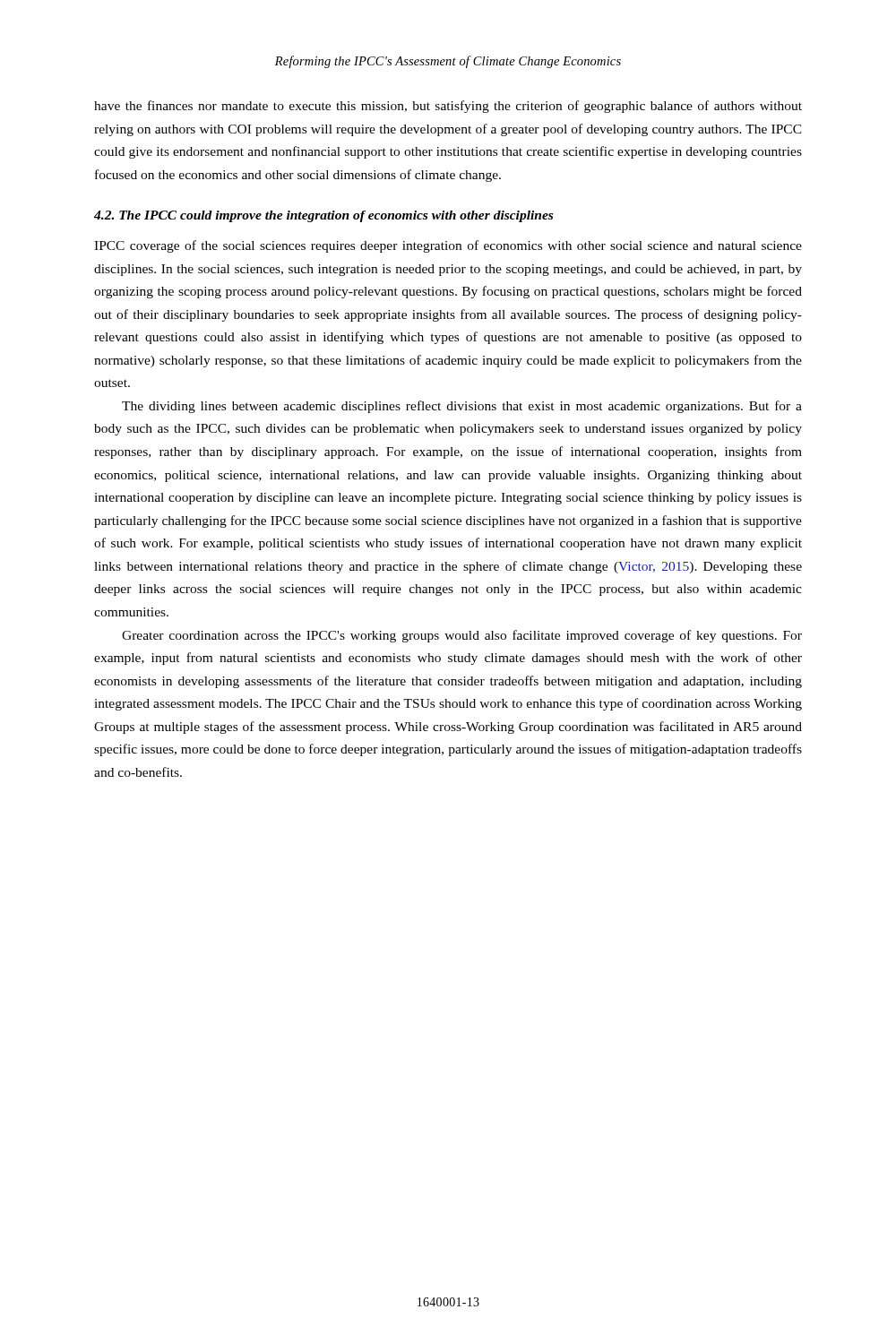Click on the text block that says "The dividing lines"

click(448, 509)
